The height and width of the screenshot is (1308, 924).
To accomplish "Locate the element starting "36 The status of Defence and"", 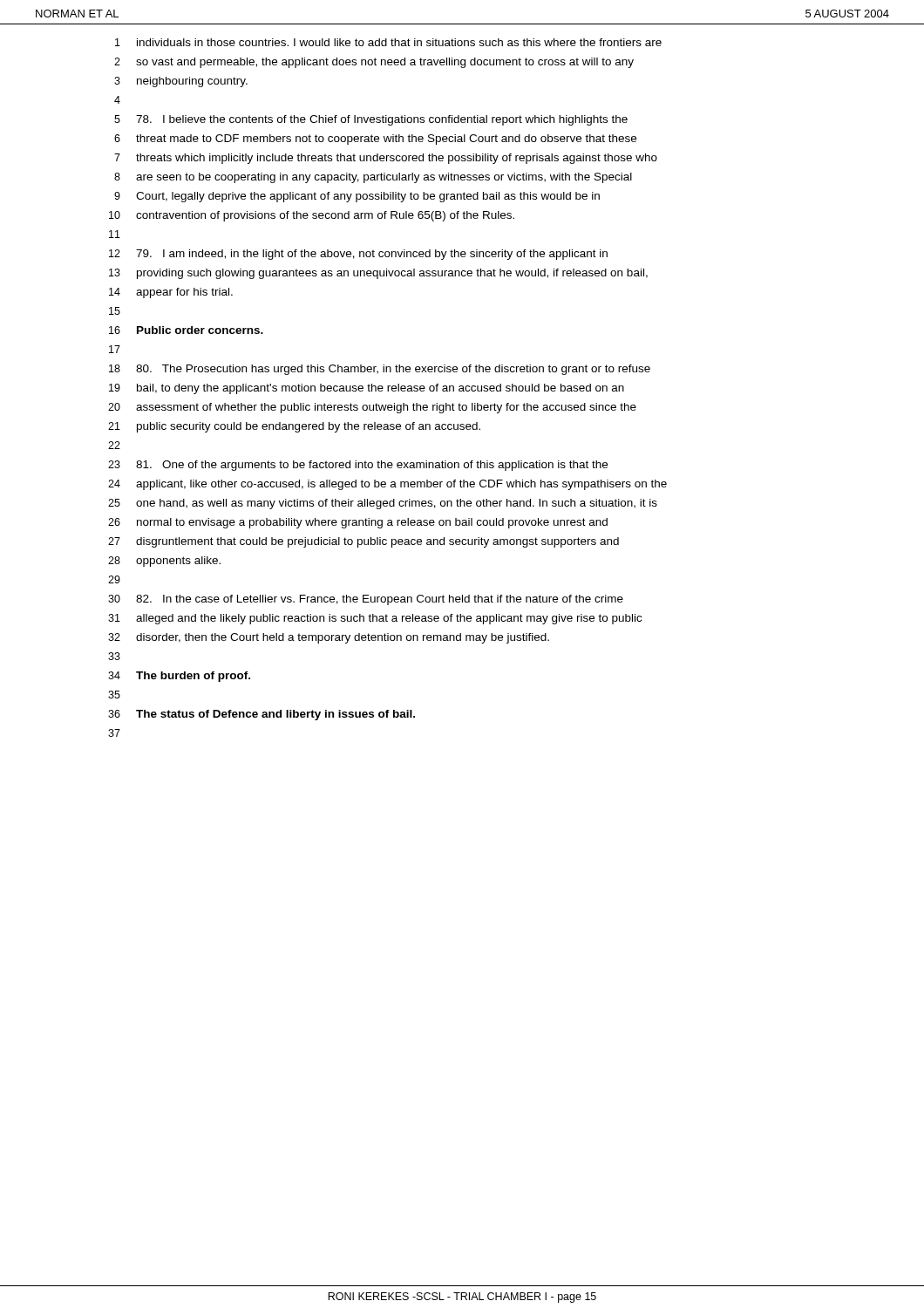I will point(262,715).
